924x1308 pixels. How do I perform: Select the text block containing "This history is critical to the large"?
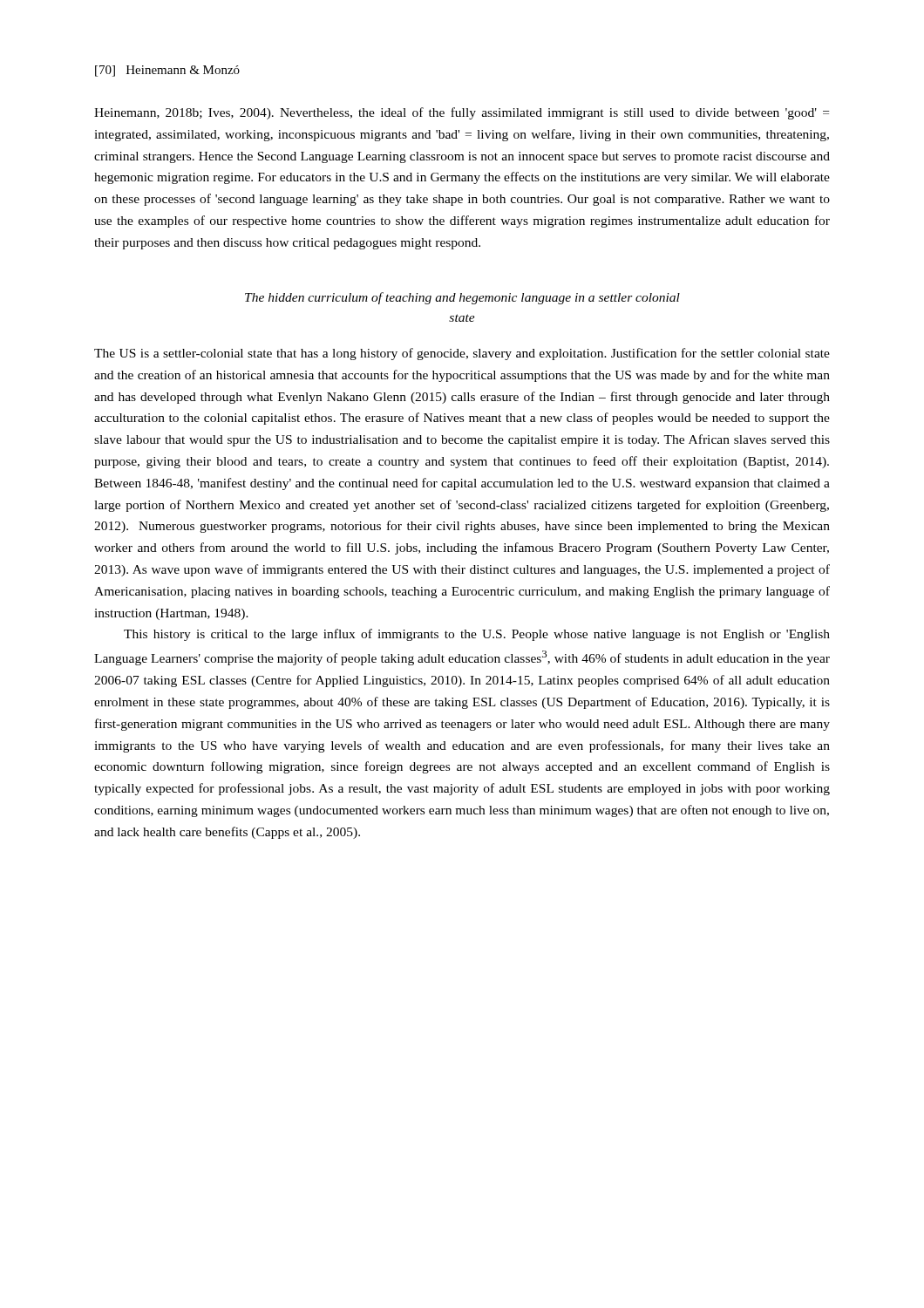click(462, 733)
